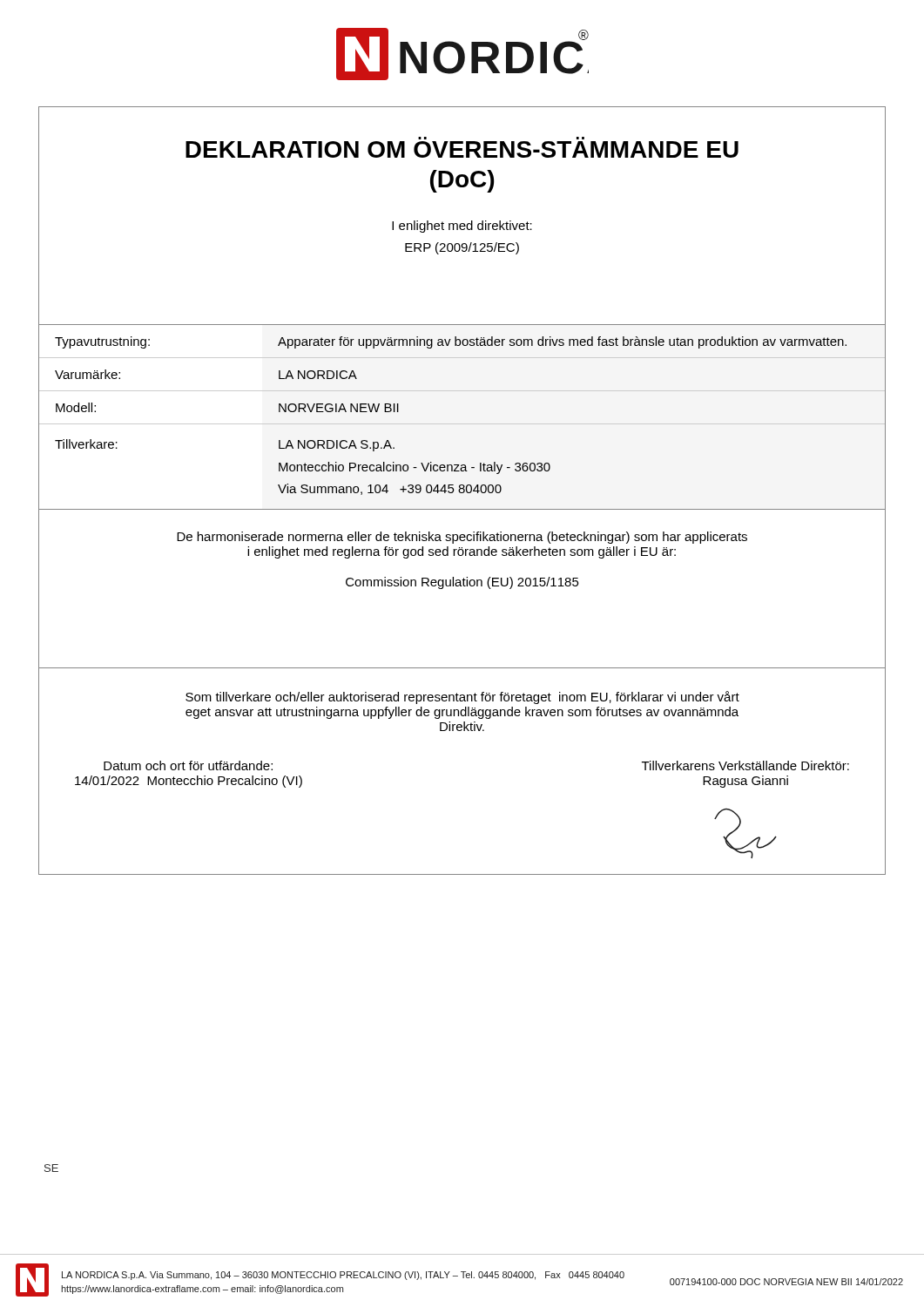Point to the block beginning "Commission Regulation (EU)"

[462, 581]
